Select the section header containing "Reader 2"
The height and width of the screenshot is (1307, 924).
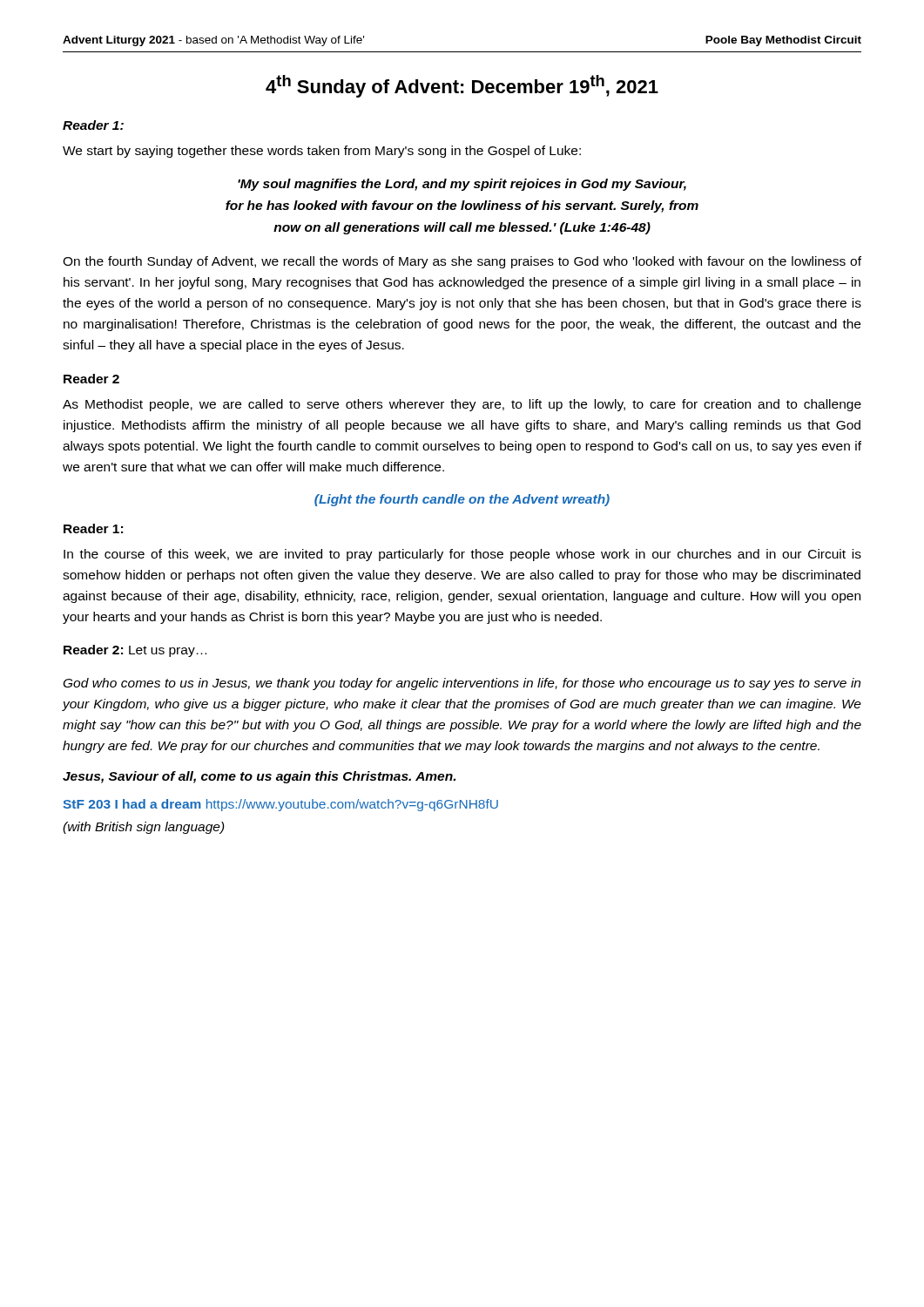pos(91,378)
